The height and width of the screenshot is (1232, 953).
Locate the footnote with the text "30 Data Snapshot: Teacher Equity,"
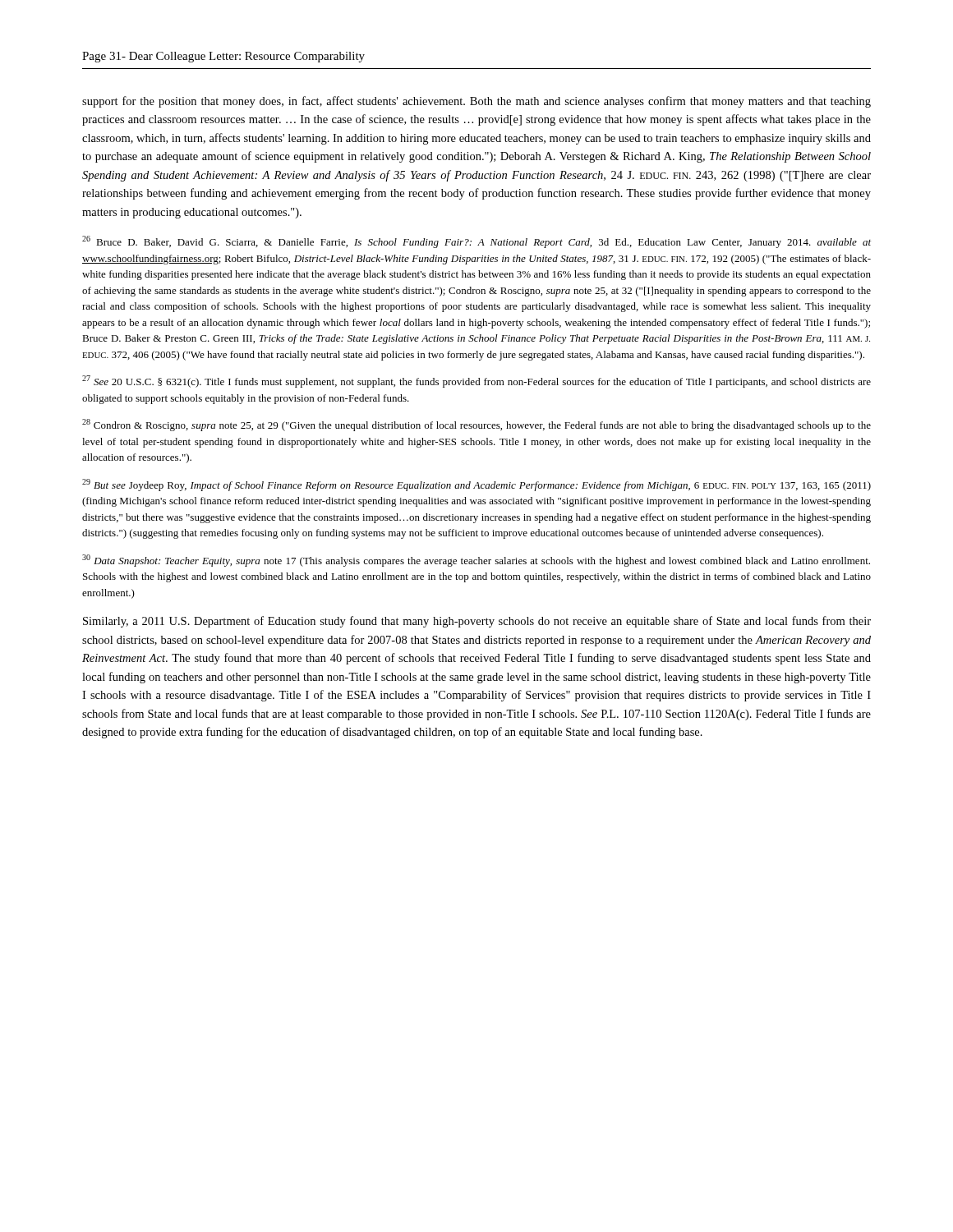476,576
